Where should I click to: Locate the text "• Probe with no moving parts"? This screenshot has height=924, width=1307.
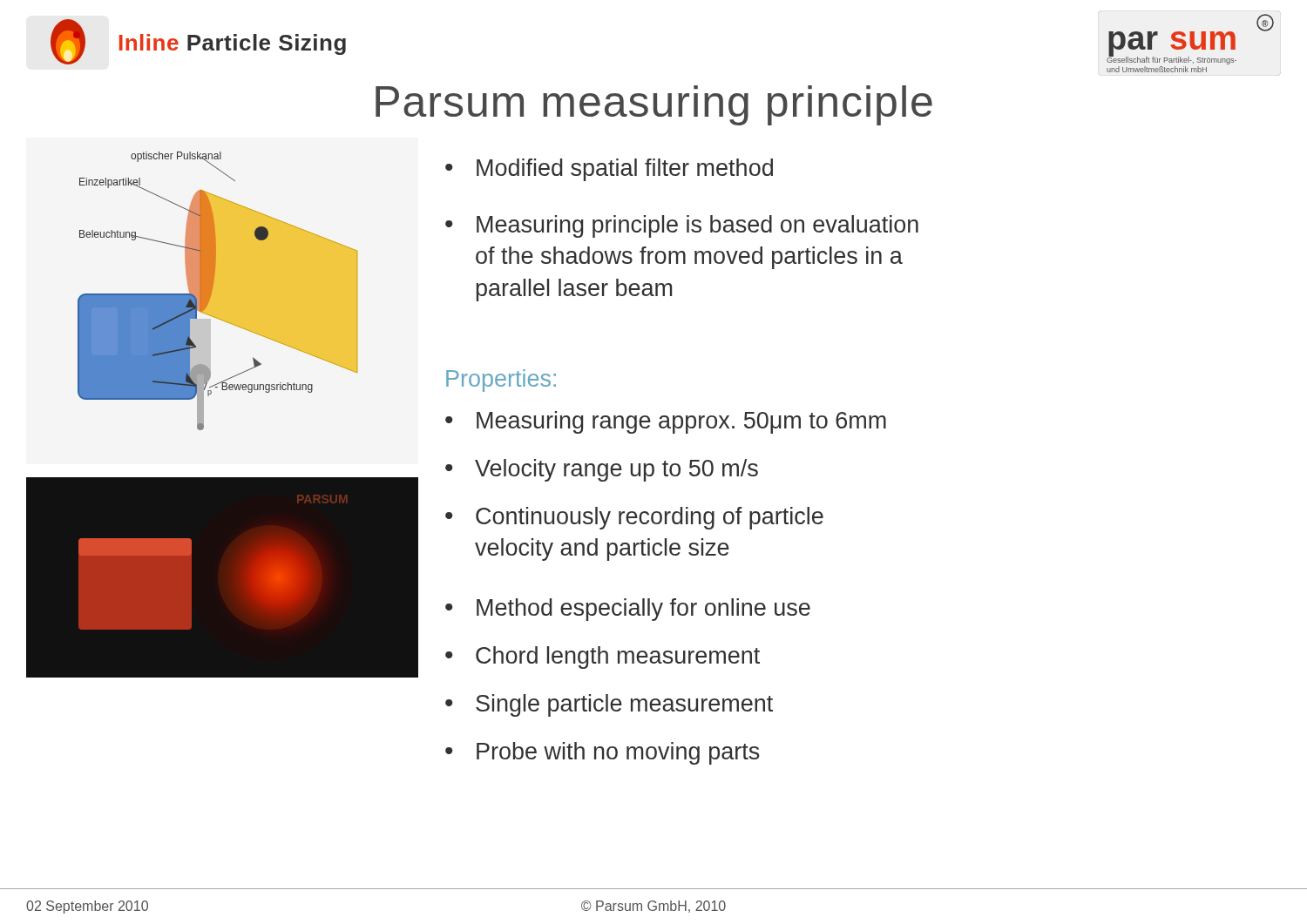coord(602,752)
